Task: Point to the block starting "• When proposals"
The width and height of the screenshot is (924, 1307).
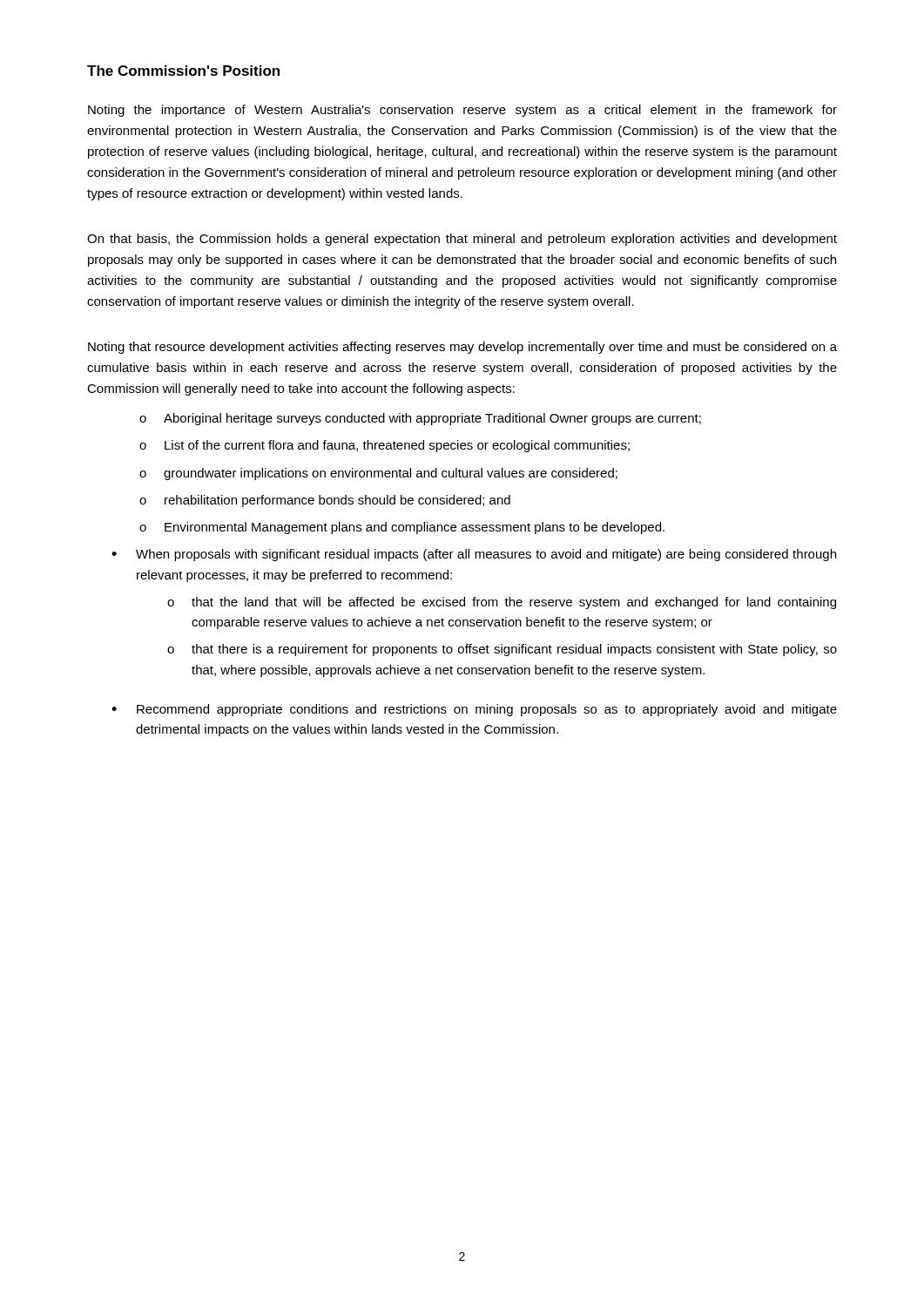Action: click(474, 615)
